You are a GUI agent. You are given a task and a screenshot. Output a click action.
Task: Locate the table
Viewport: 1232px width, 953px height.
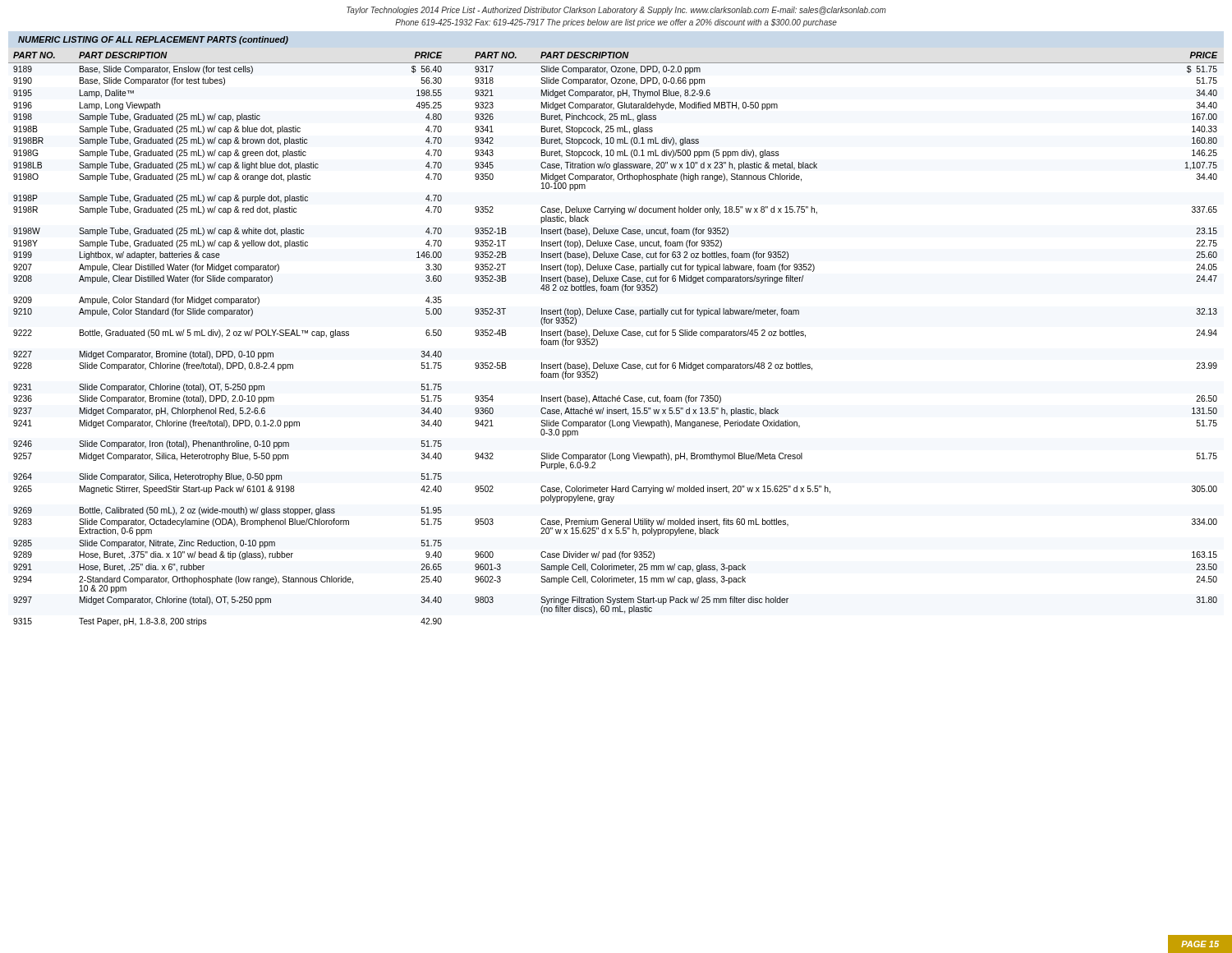[x=616, y=337]
